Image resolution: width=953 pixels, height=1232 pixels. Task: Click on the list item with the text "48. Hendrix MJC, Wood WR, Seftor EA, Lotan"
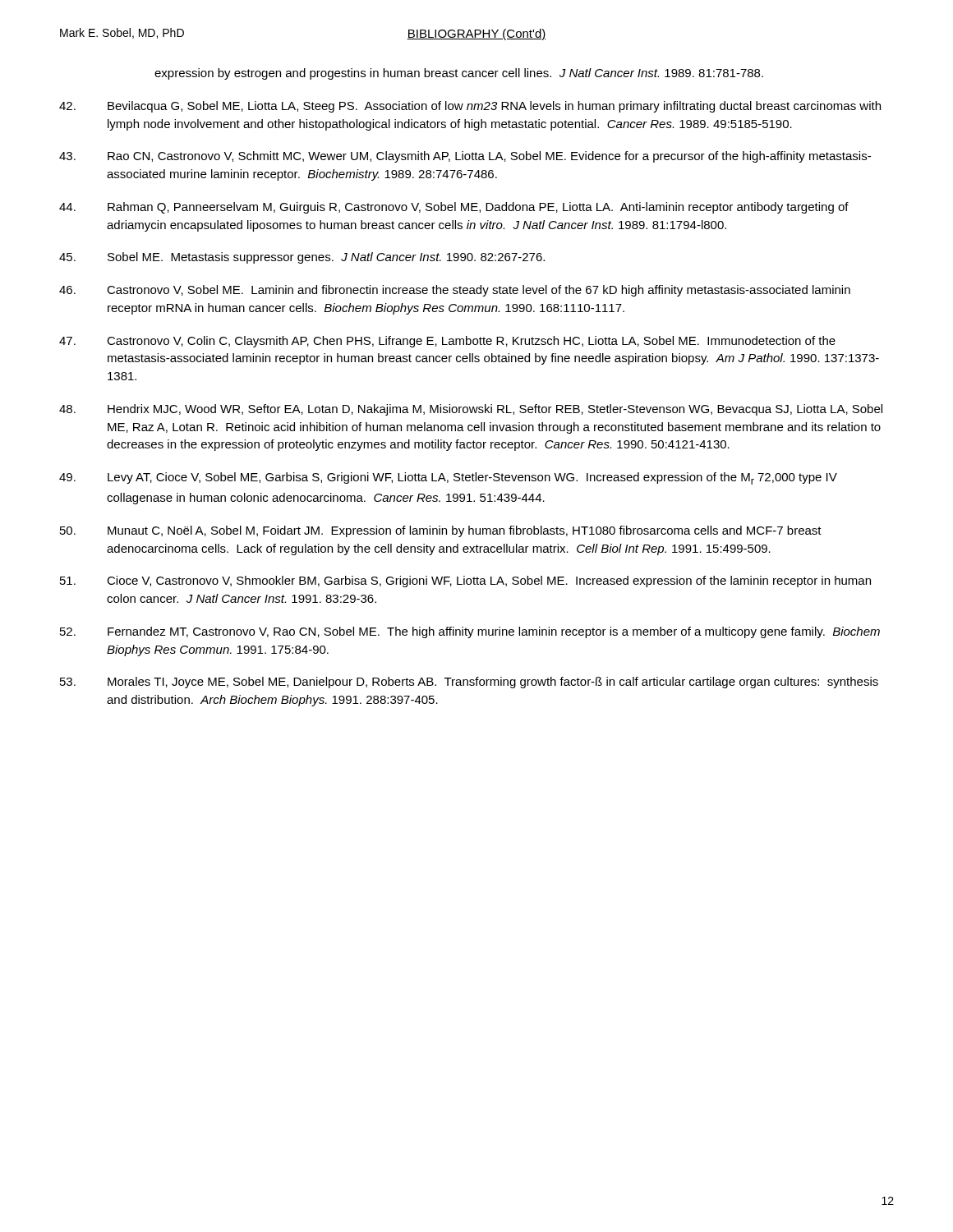(476, 427)
